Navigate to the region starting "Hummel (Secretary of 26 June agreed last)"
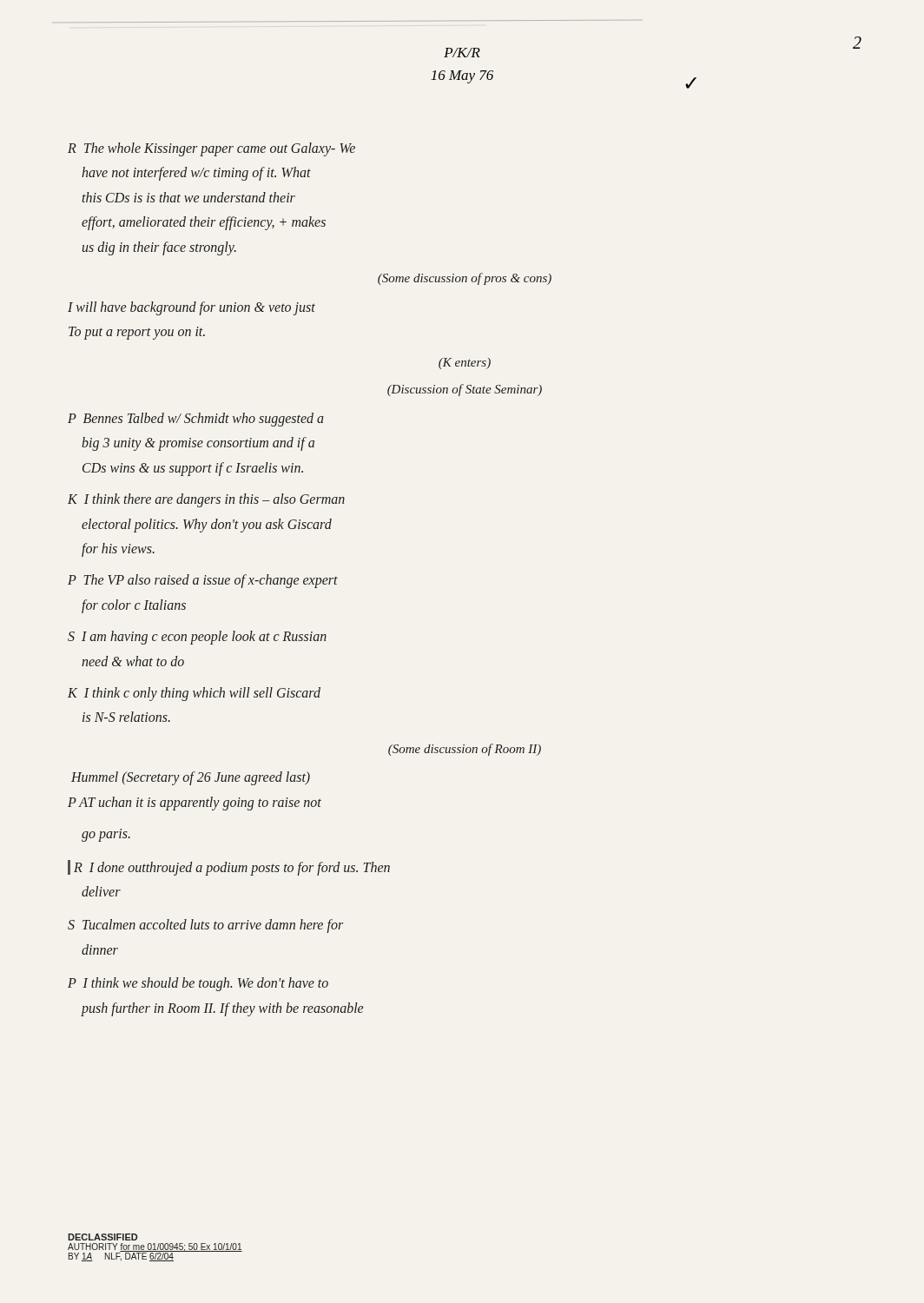The height and width of the screenshot is (1303, 924). (189, 777)
